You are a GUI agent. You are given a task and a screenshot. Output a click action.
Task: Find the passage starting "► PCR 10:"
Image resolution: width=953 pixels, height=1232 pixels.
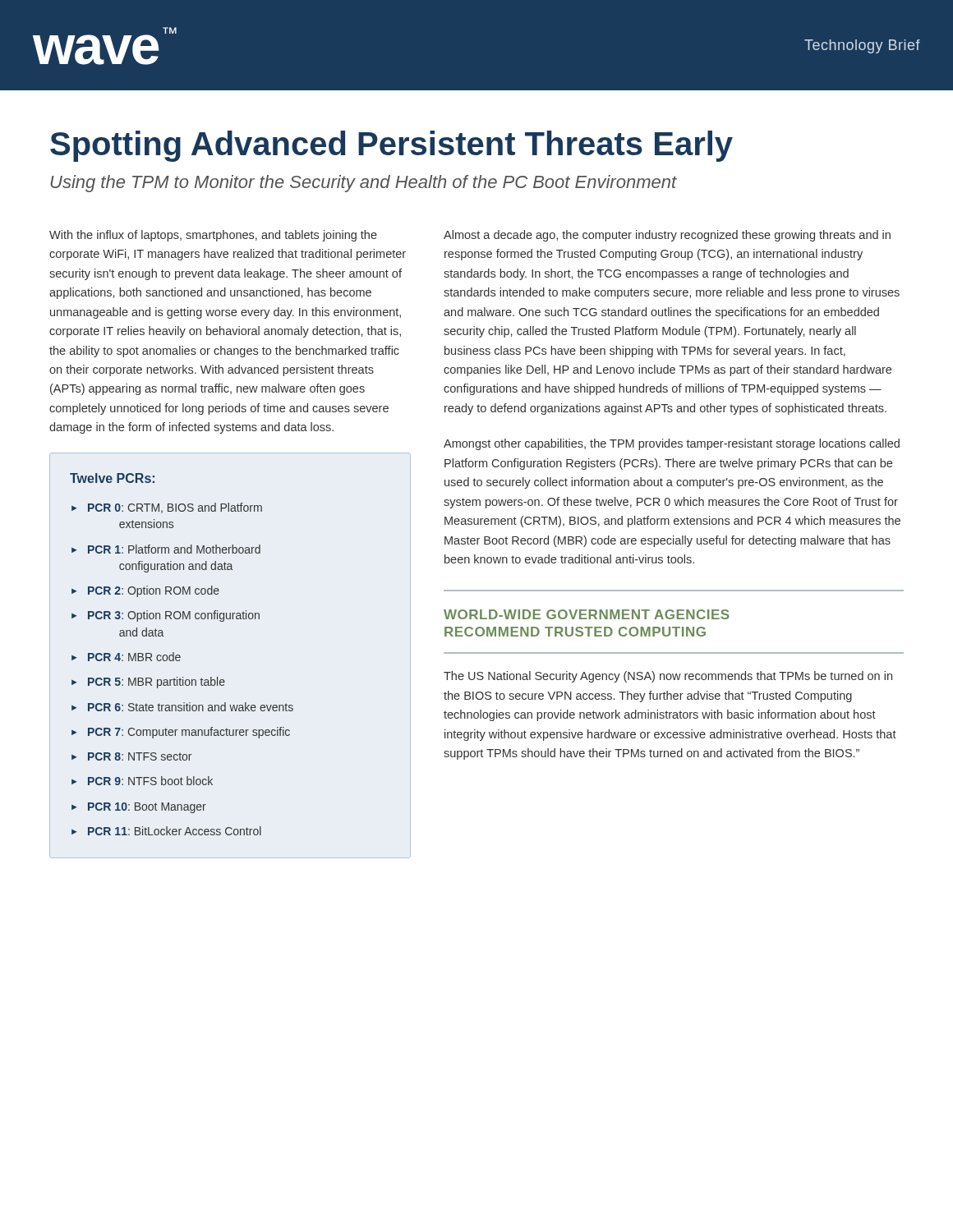[x=138, y=807]
